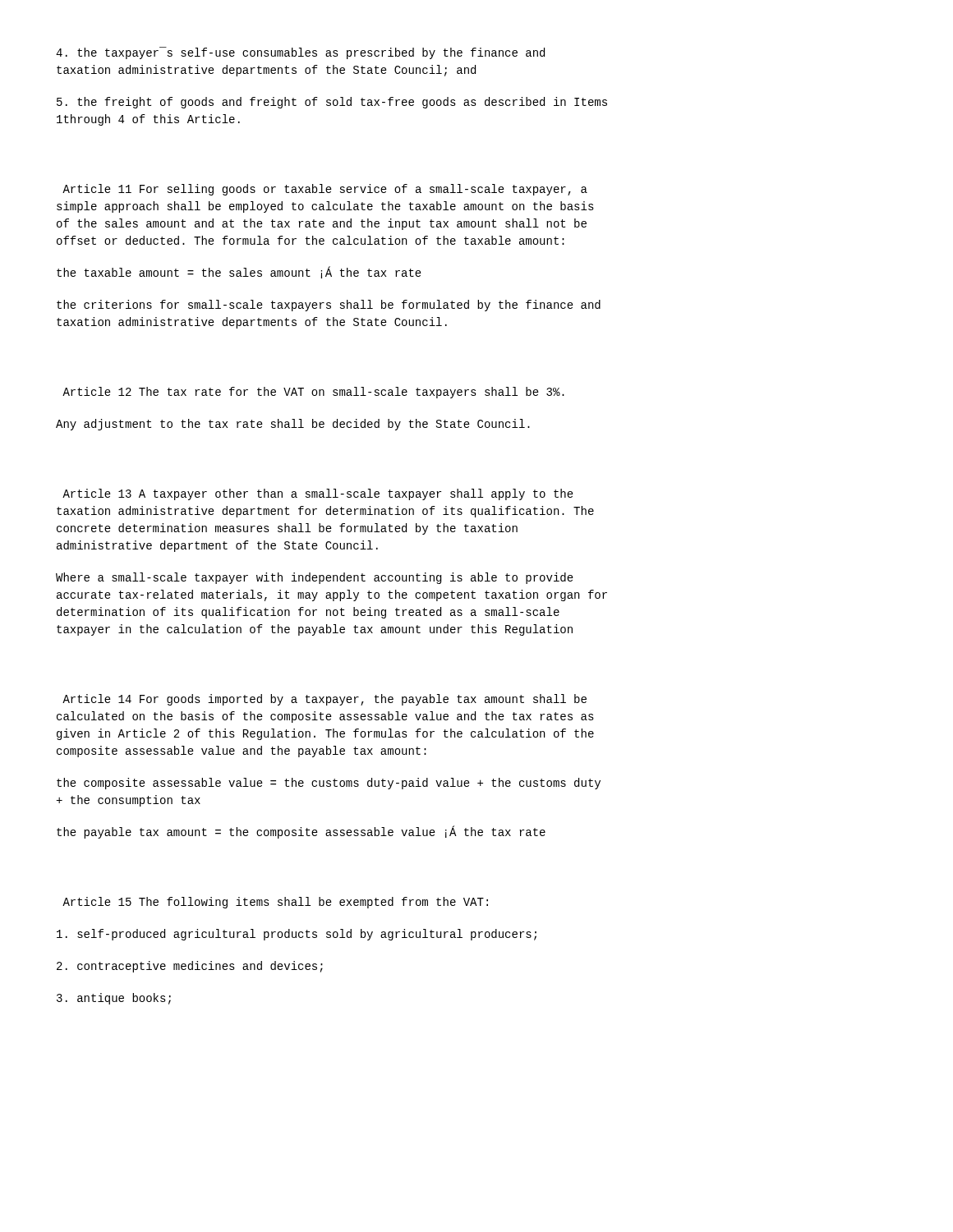Viewport: 953px width, 1232px height.
Task: Where is the passage that starts "Article 14 For goods"?
Action: 325,726
